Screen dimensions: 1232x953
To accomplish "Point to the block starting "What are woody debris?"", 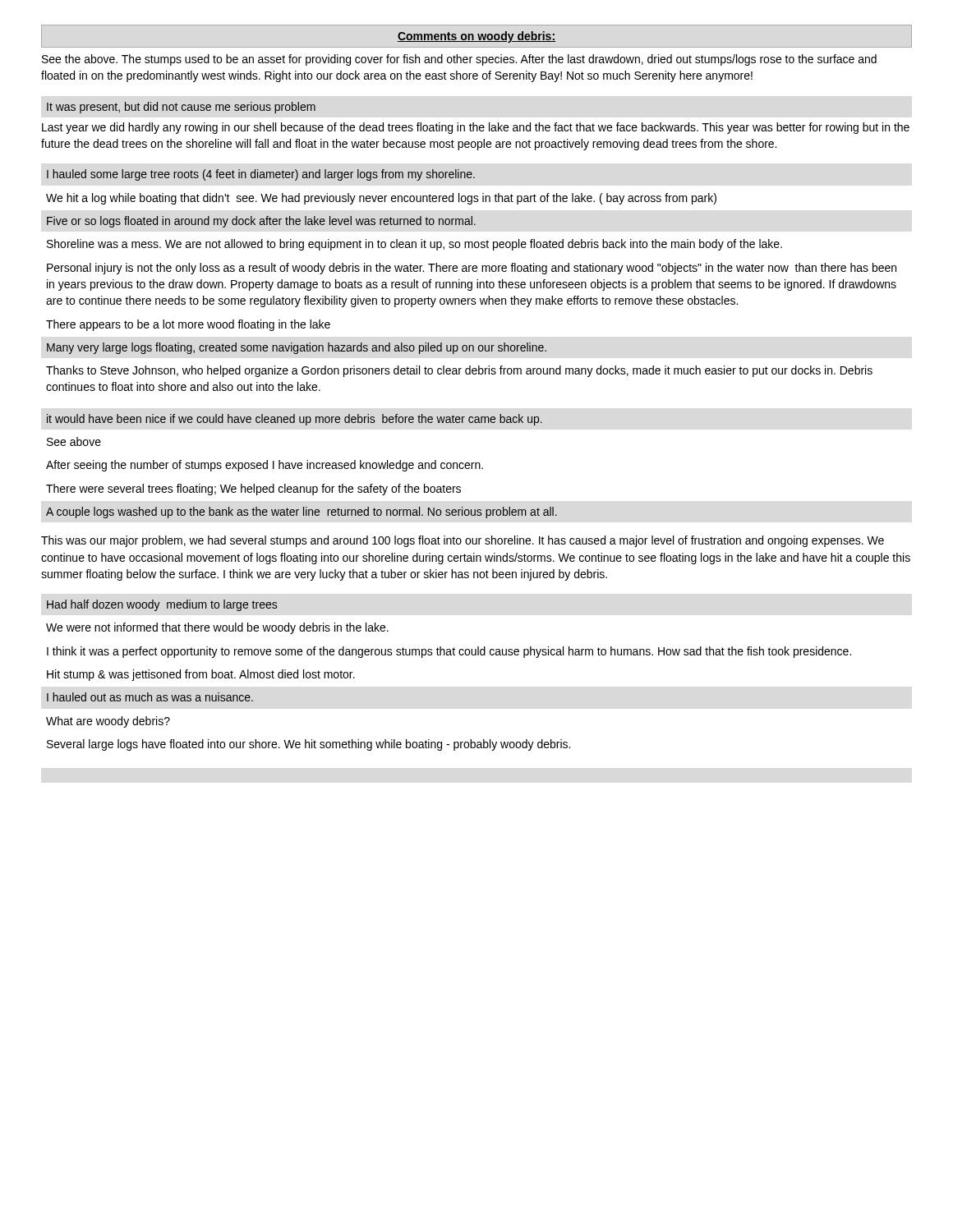I will tap(108, 721).
